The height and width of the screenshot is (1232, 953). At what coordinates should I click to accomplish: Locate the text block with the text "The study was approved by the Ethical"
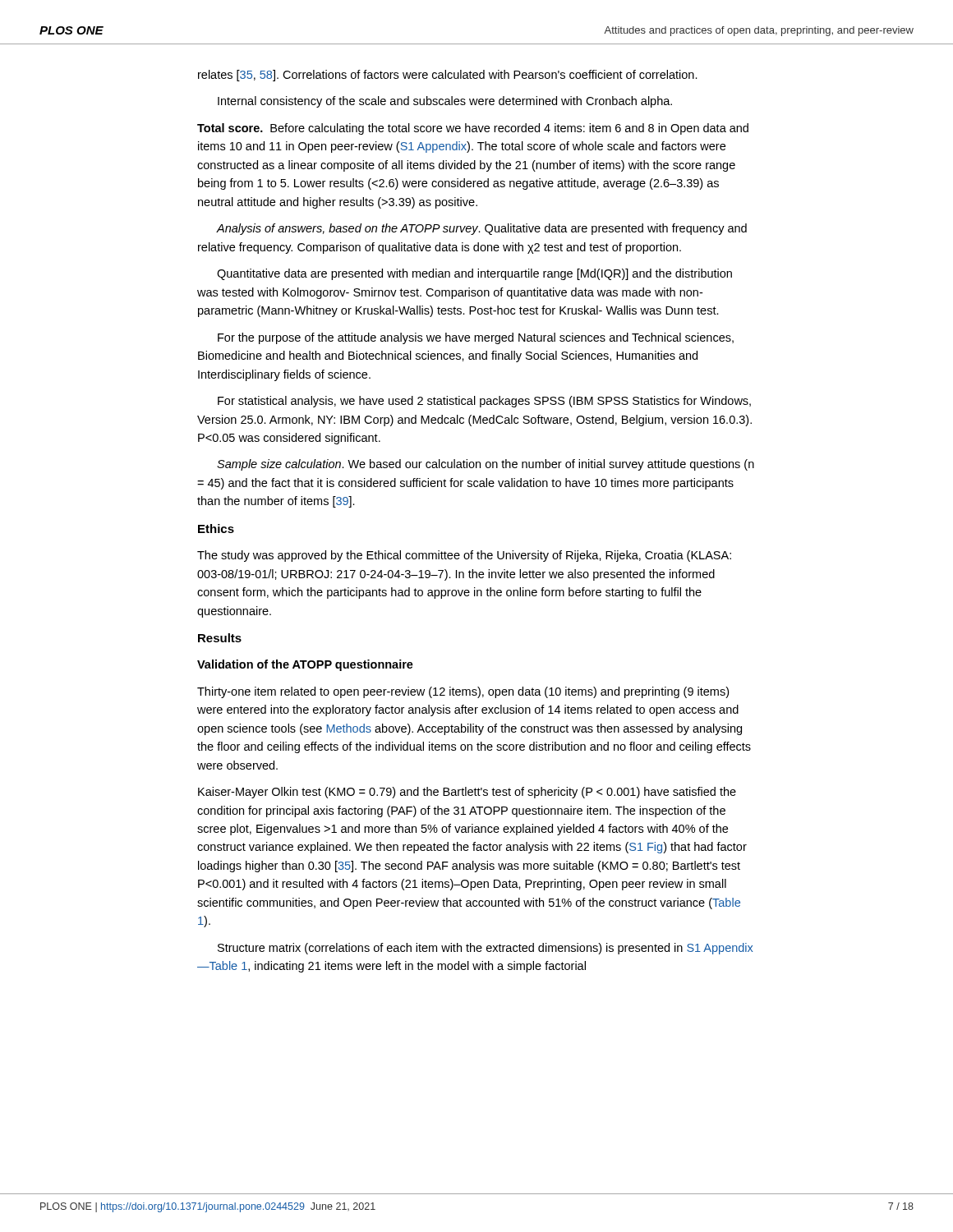pos(476,583)
